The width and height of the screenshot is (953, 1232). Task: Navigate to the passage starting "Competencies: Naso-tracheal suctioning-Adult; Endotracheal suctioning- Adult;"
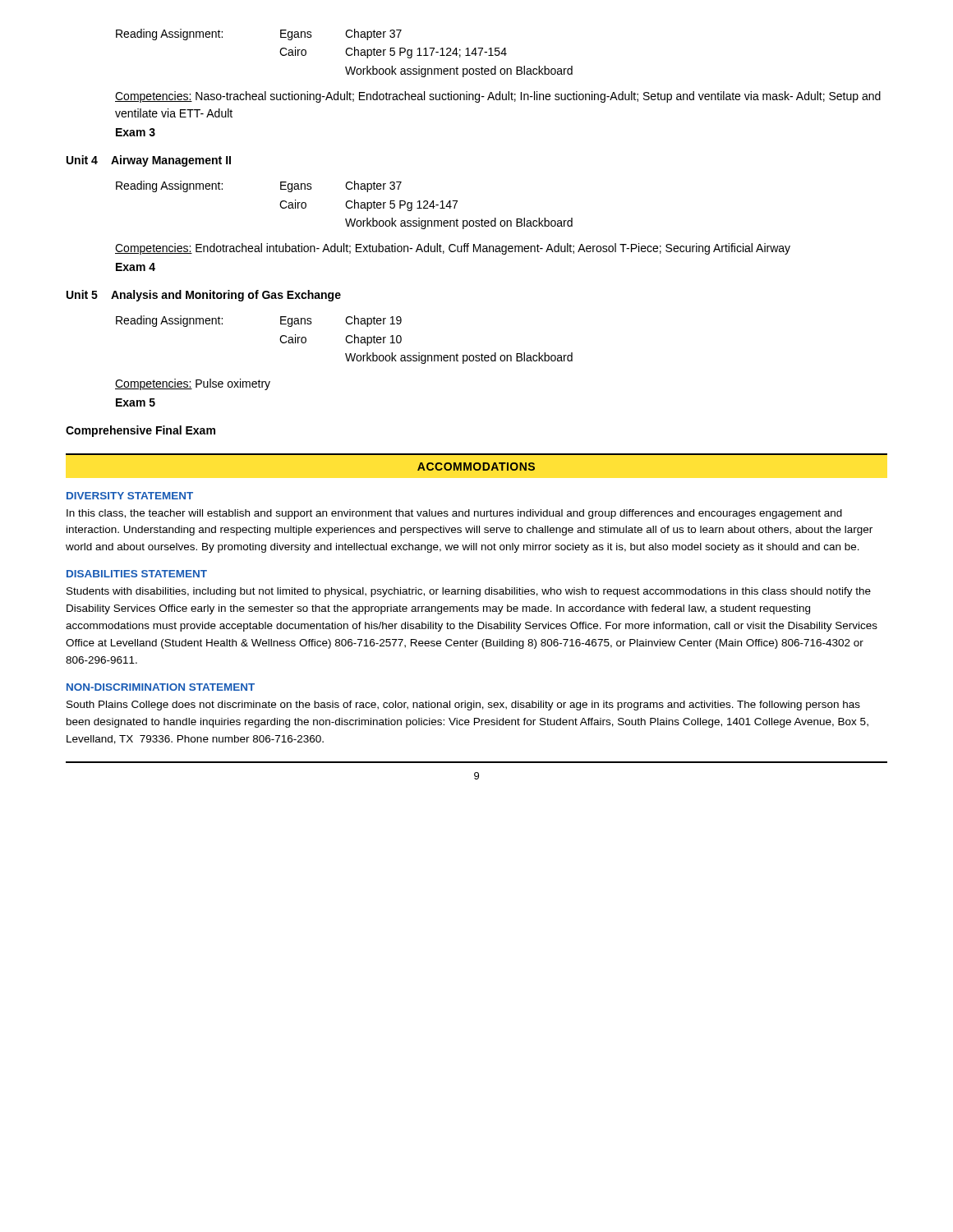[x=498, y=97]
